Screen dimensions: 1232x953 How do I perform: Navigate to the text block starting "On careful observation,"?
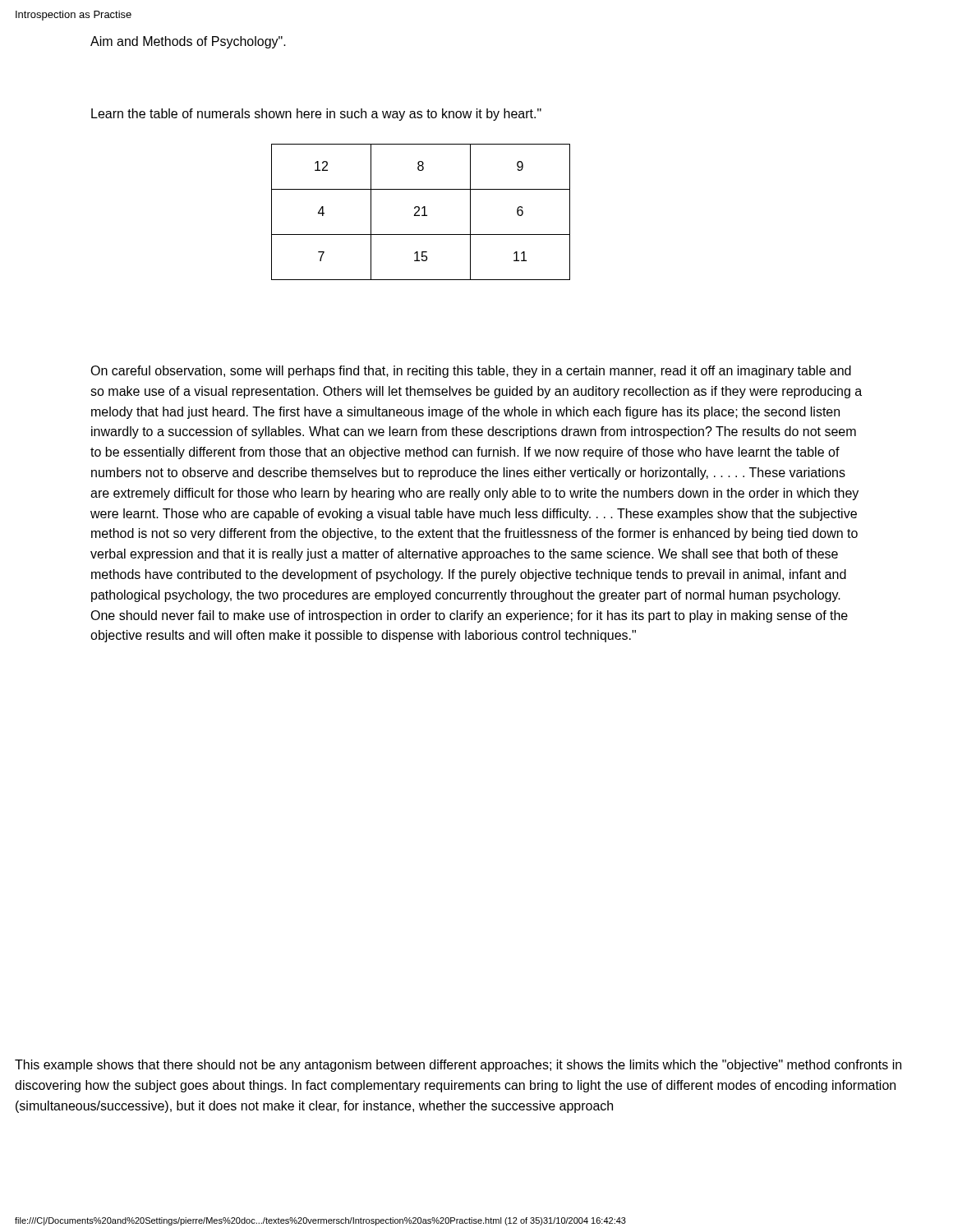click(x=476, y=503)
